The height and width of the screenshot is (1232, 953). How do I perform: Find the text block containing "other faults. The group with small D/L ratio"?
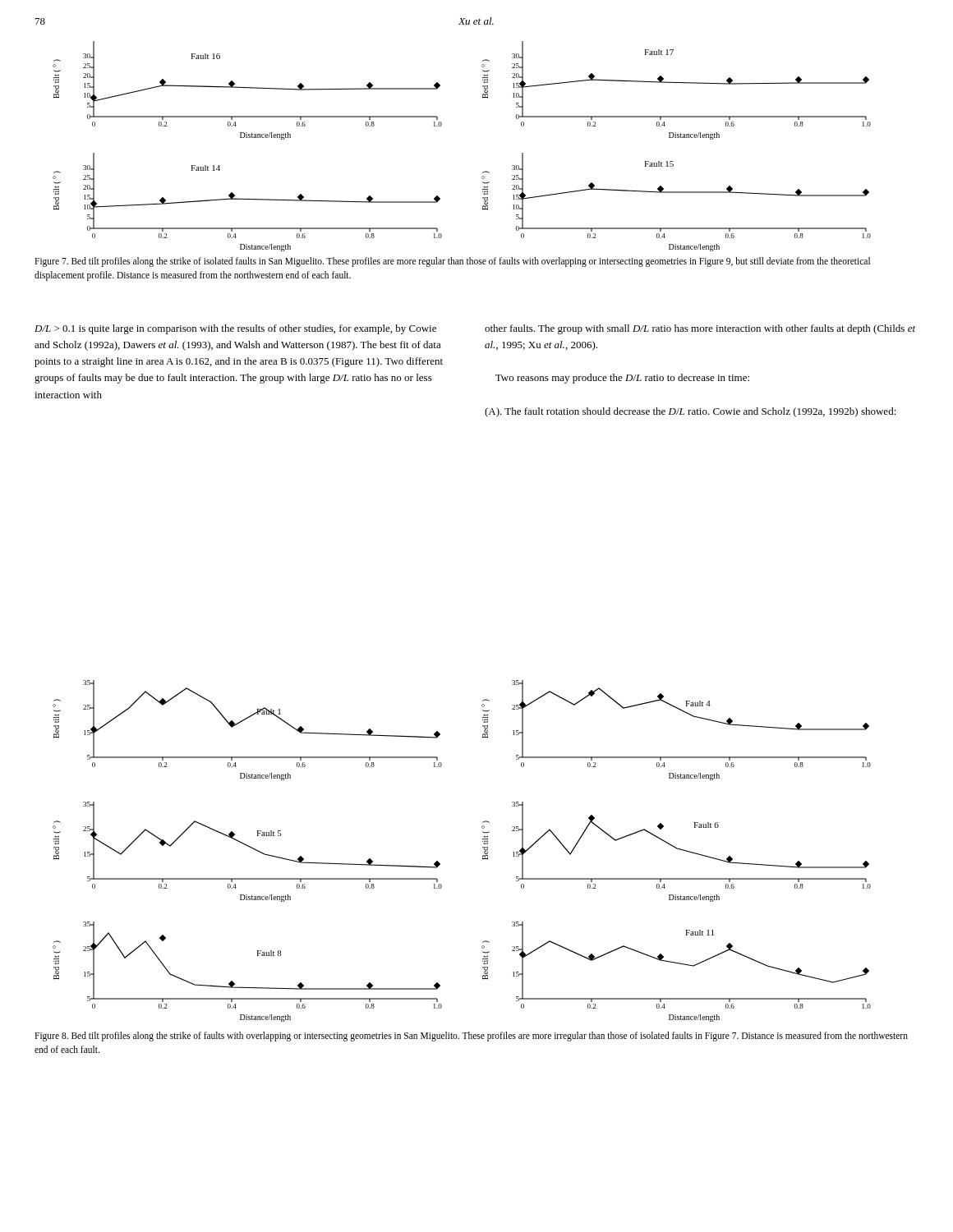pos(700,369)
